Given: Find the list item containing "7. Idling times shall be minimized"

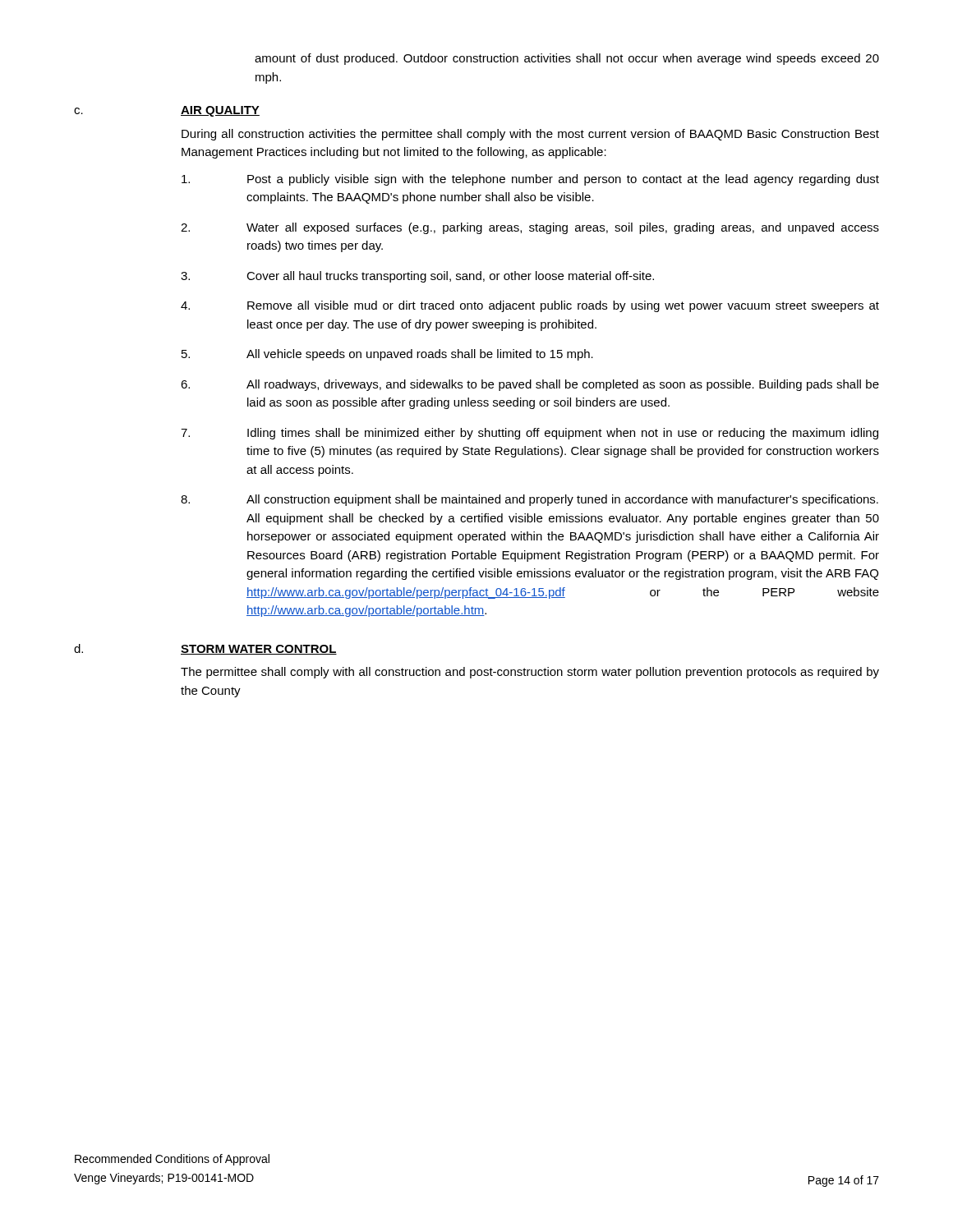Looking at the screenshot, I should [530, 451].
